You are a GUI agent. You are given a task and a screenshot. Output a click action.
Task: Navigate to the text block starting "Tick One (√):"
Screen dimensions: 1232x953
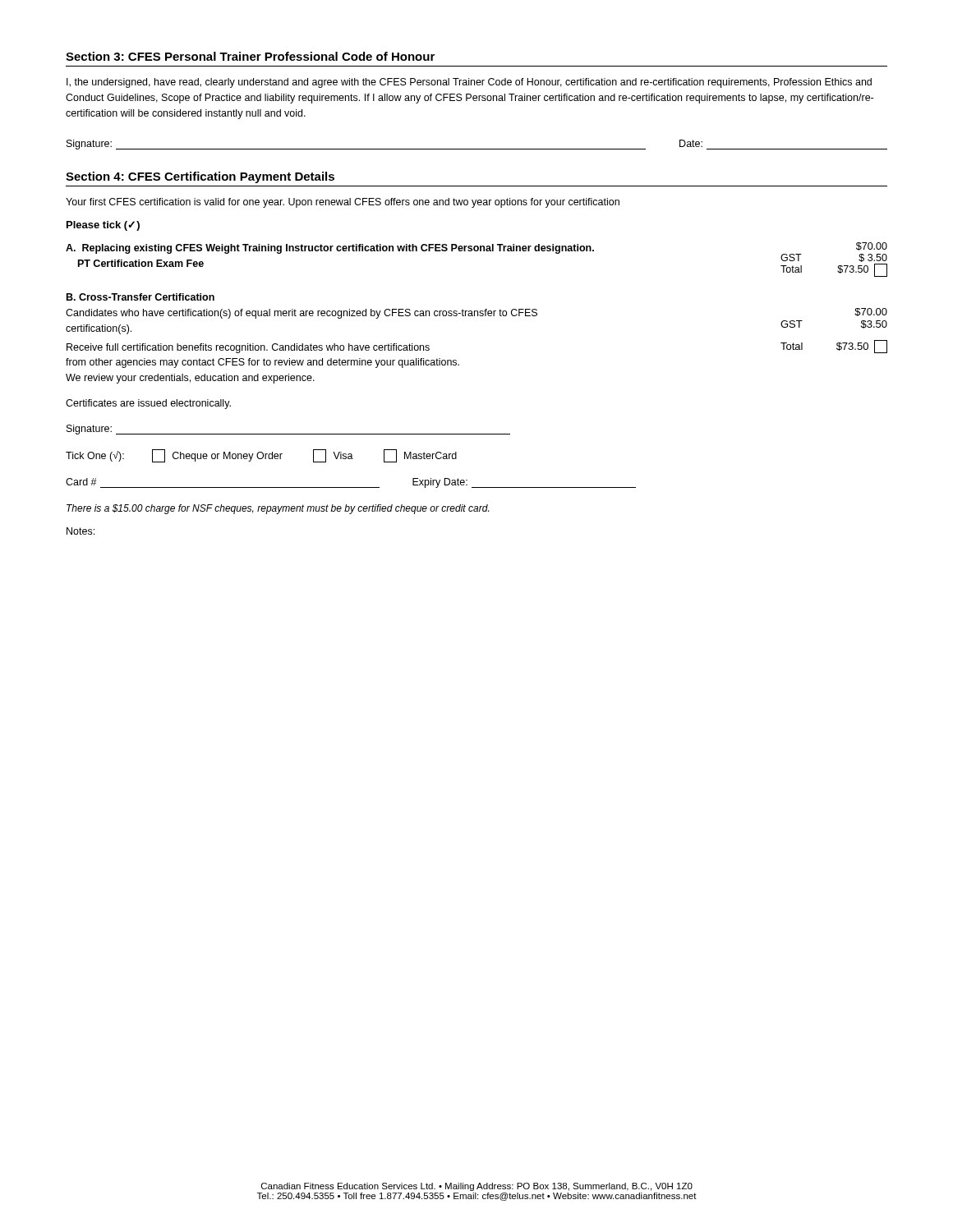pos(261,456)
